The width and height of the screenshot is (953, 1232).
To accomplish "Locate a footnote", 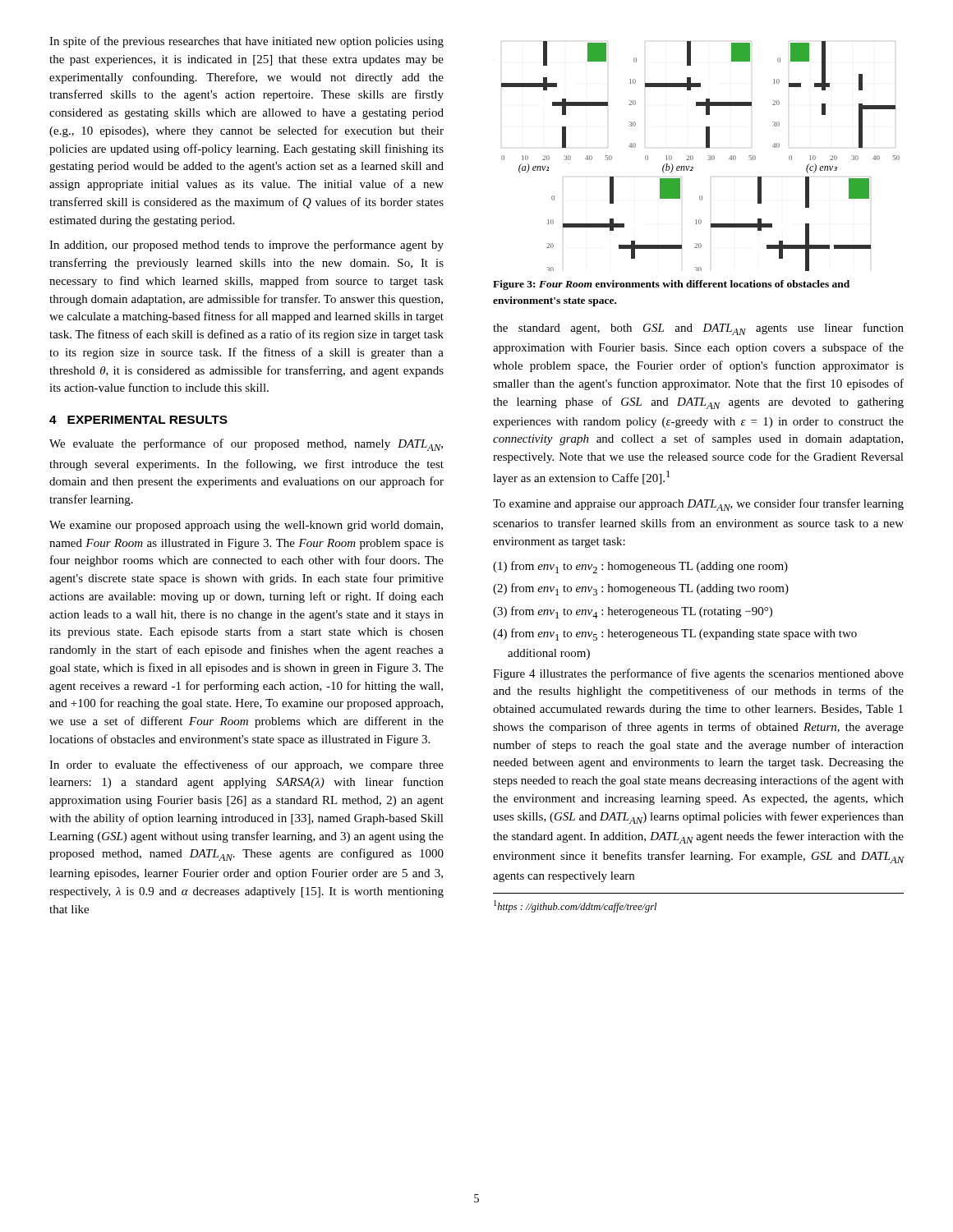I will (575, 905).
